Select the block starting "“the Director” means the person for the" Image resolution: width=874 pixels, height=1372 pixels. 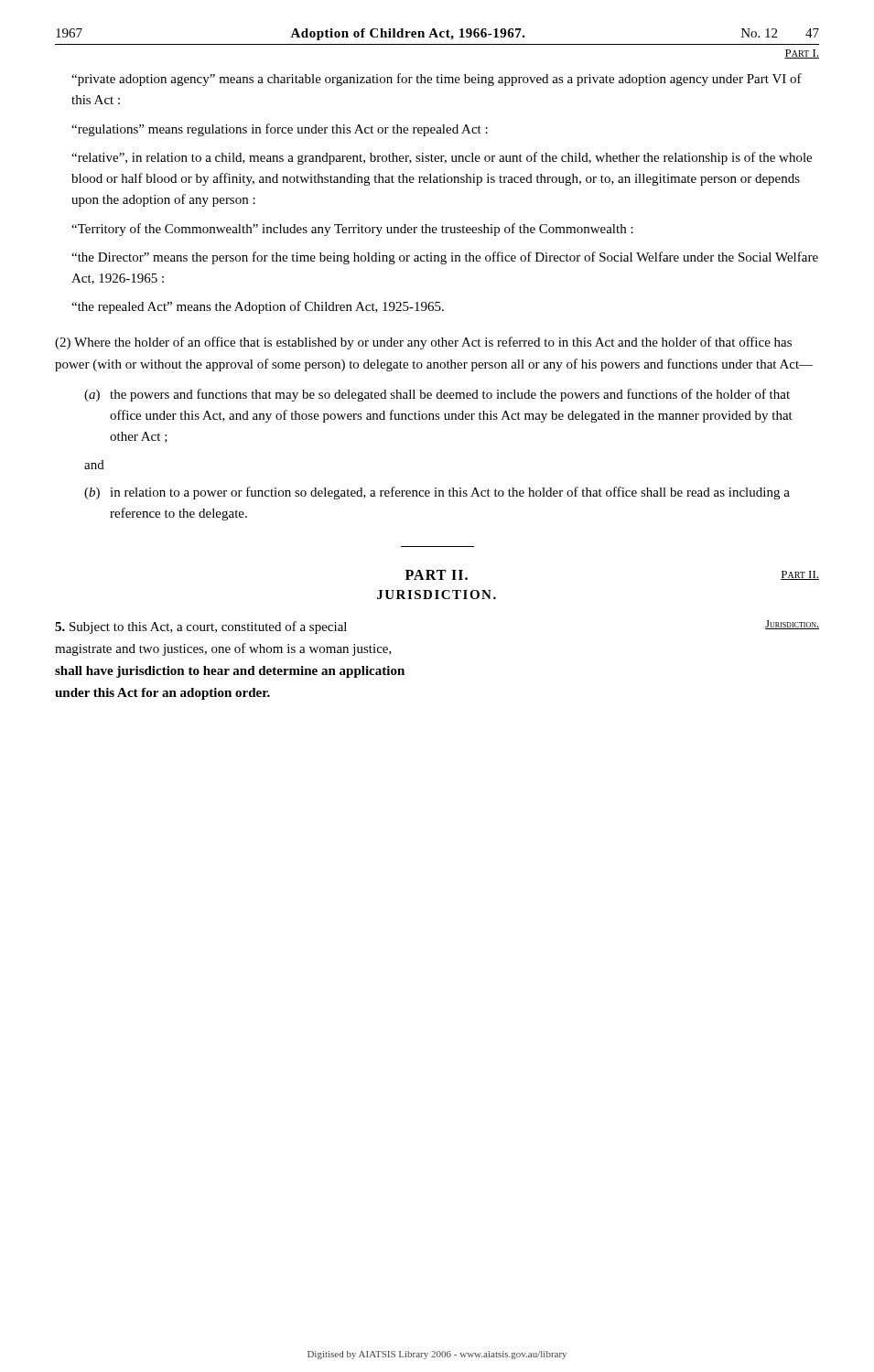click(445, 268)
